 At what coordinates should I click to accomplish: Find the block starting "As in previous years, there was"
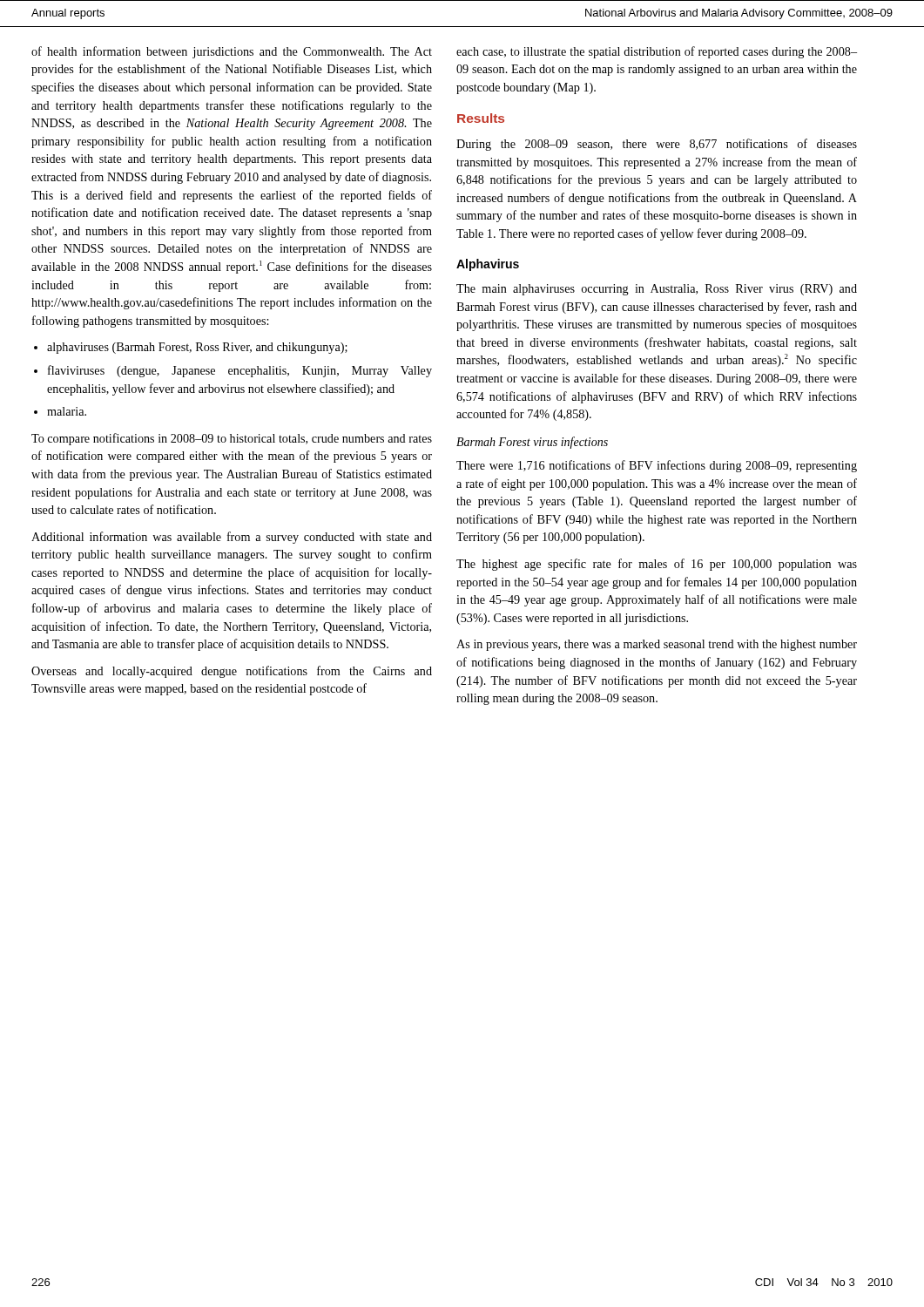(x=657, y=671)
